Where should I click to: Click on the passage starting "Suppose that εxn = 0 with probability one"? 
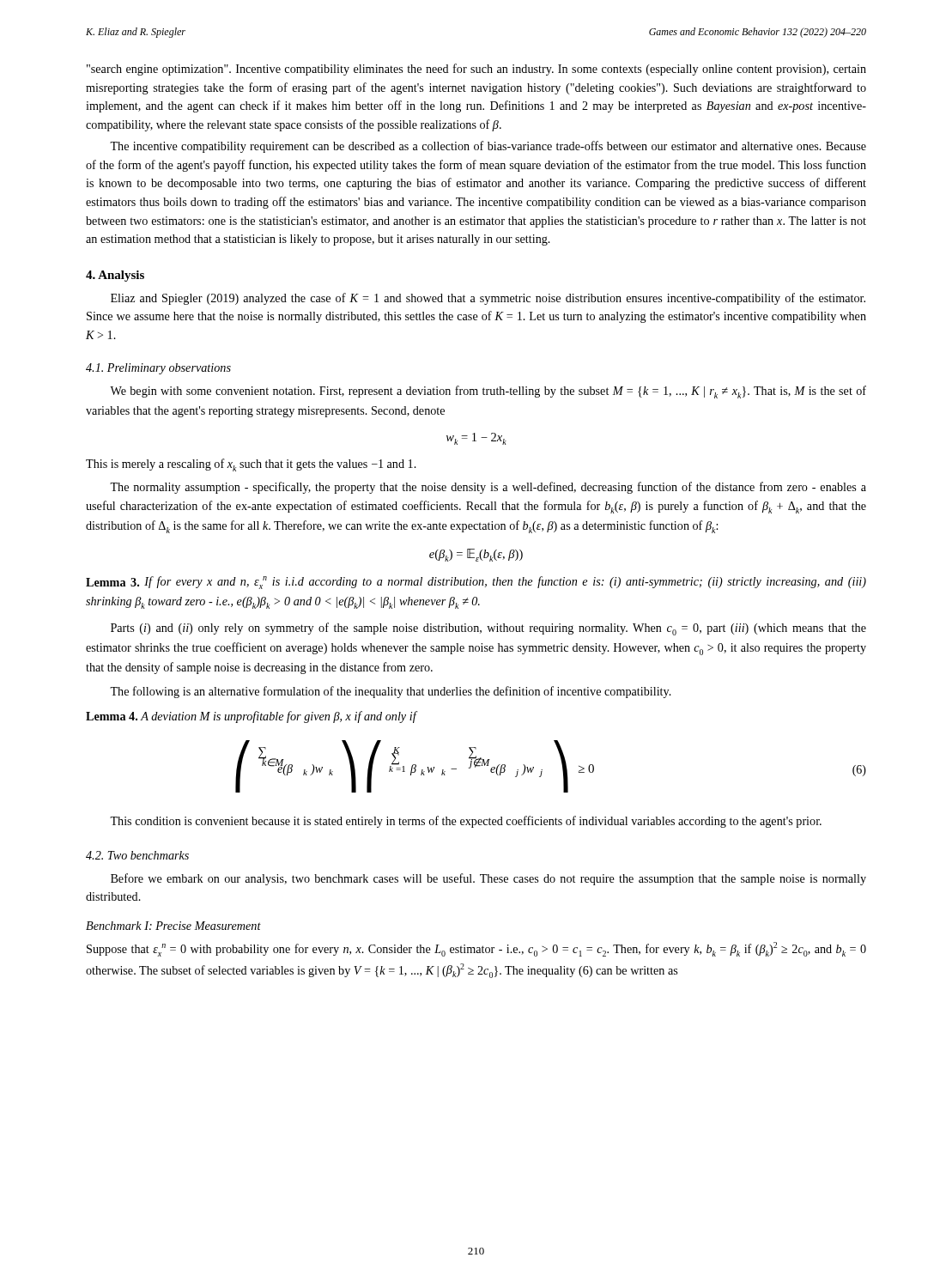pos(476,960)
